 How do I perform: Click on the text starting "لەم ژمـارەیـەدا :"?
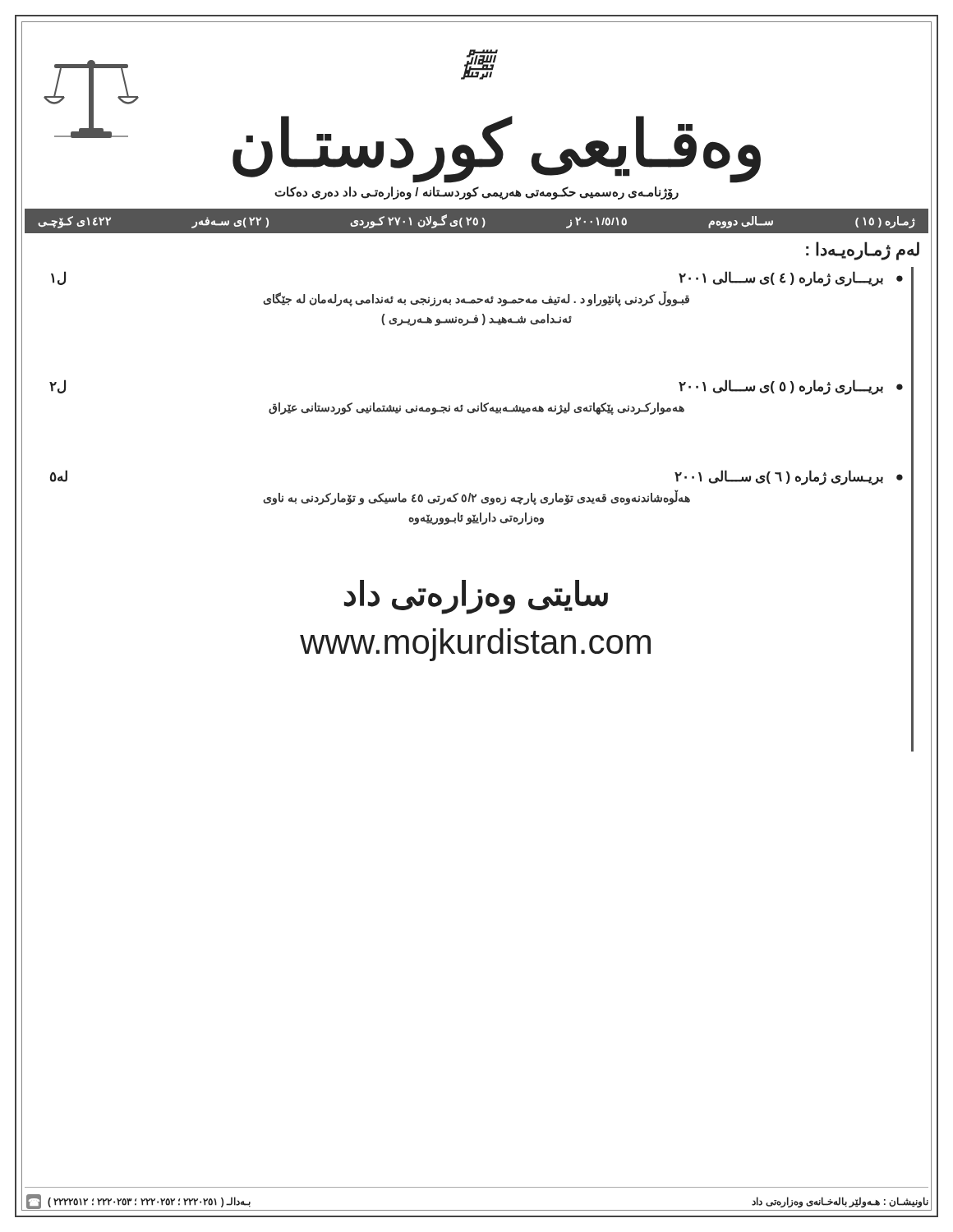pos(862,249)
